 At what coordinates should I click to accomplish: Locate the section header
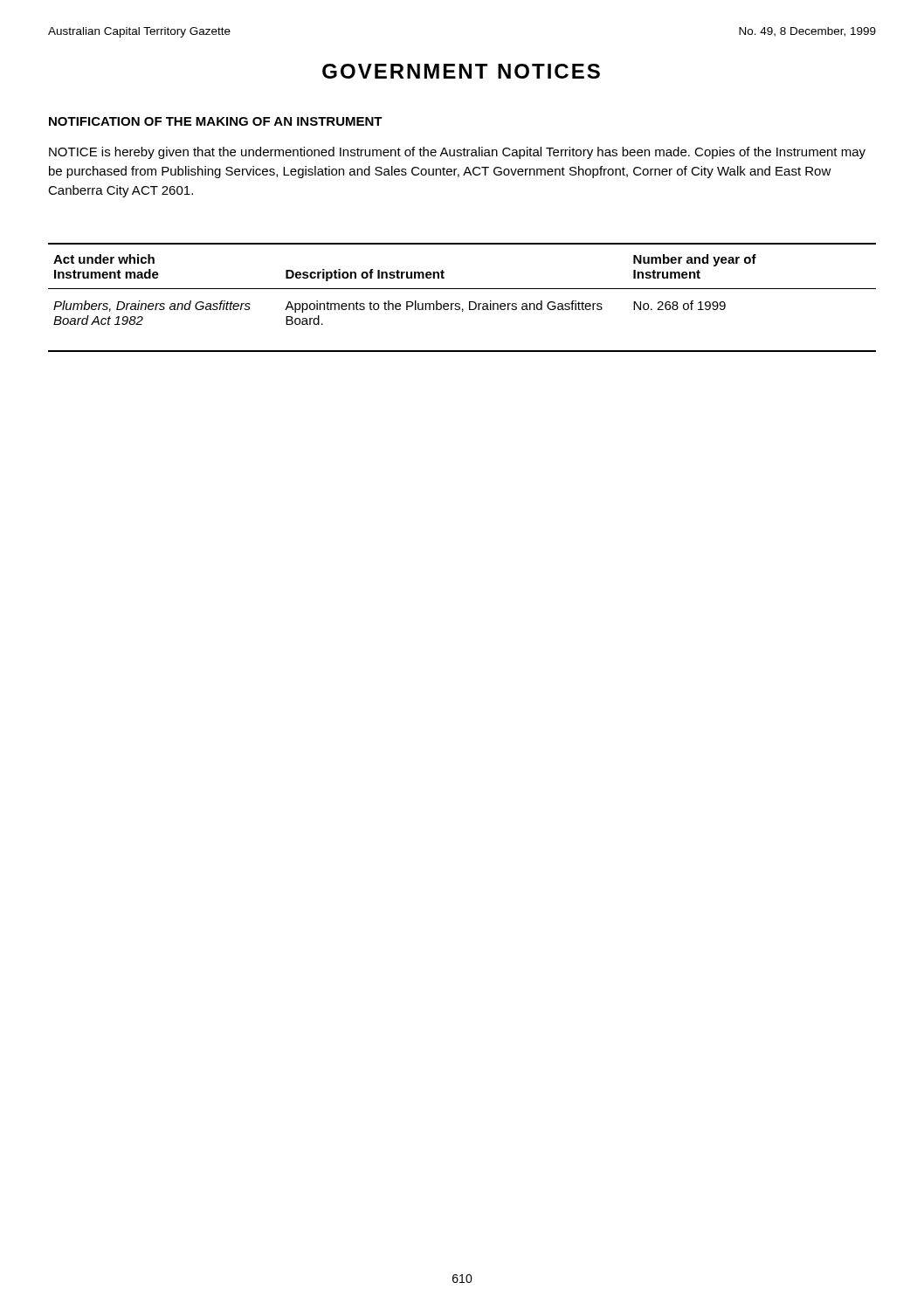coord(215,121)
